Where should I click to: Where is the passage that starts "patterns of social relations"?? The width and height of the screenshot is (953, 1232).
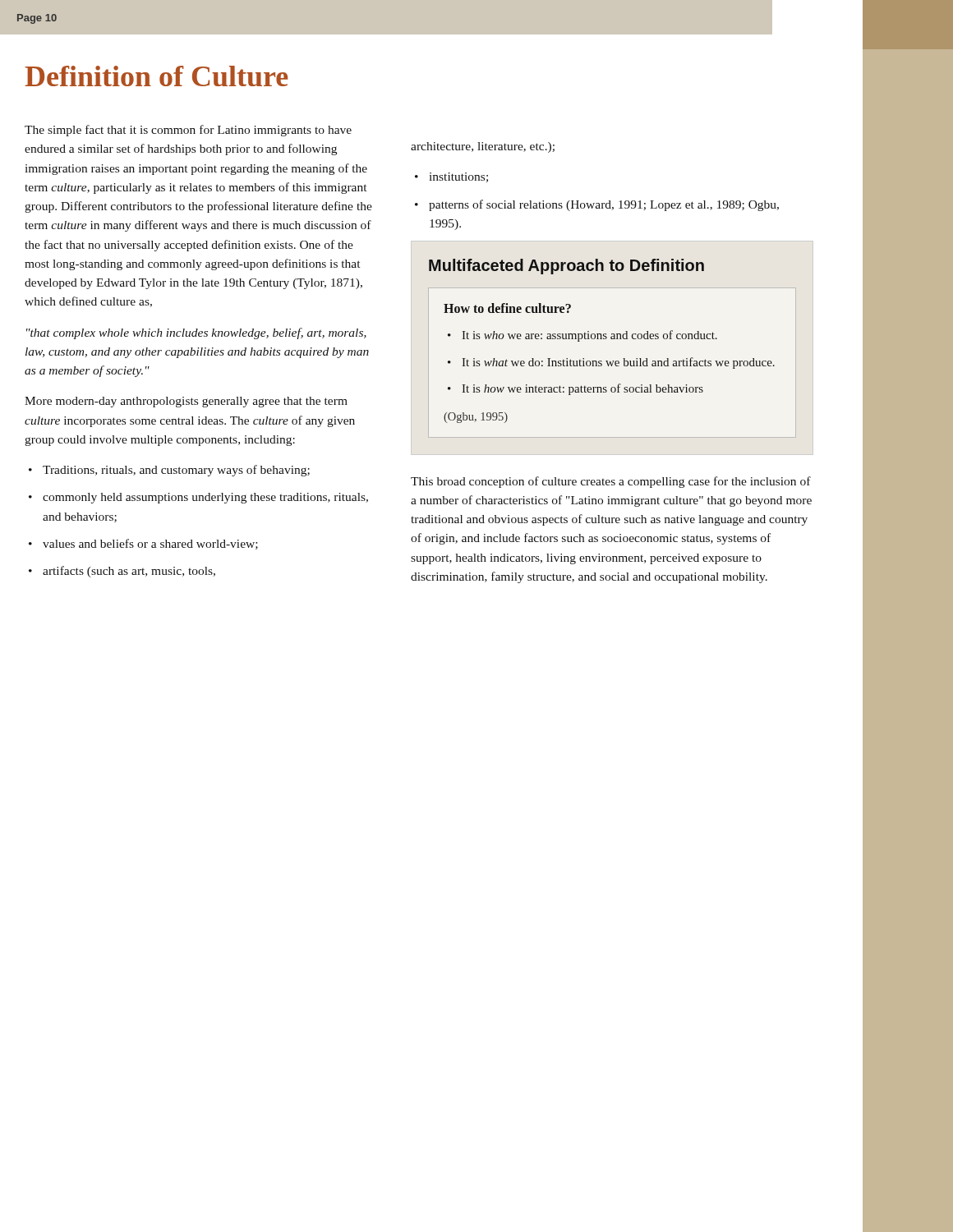click(x=604, y=213)
